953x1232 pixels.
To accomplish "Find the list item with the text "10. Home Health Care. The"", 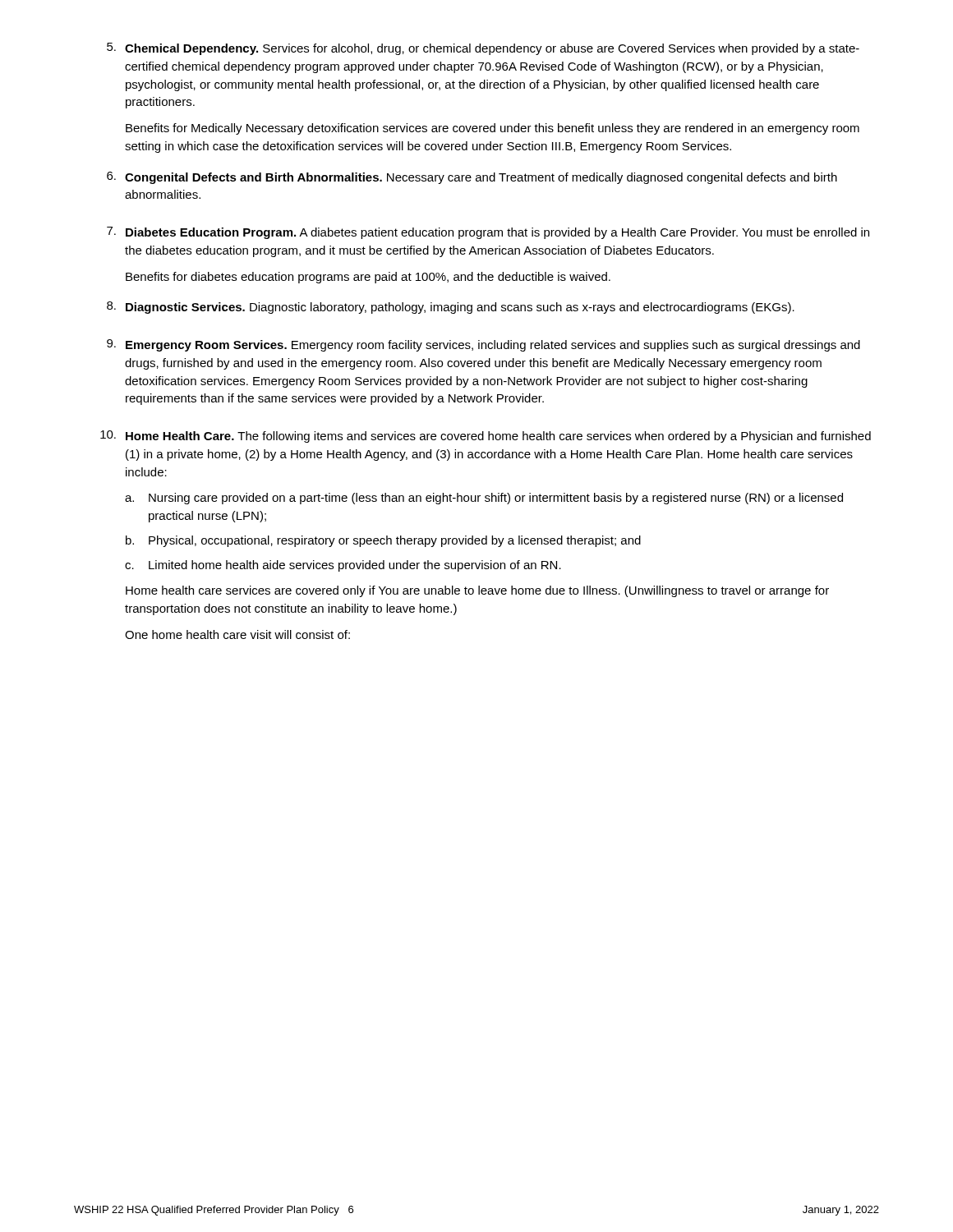I will 476,539.
